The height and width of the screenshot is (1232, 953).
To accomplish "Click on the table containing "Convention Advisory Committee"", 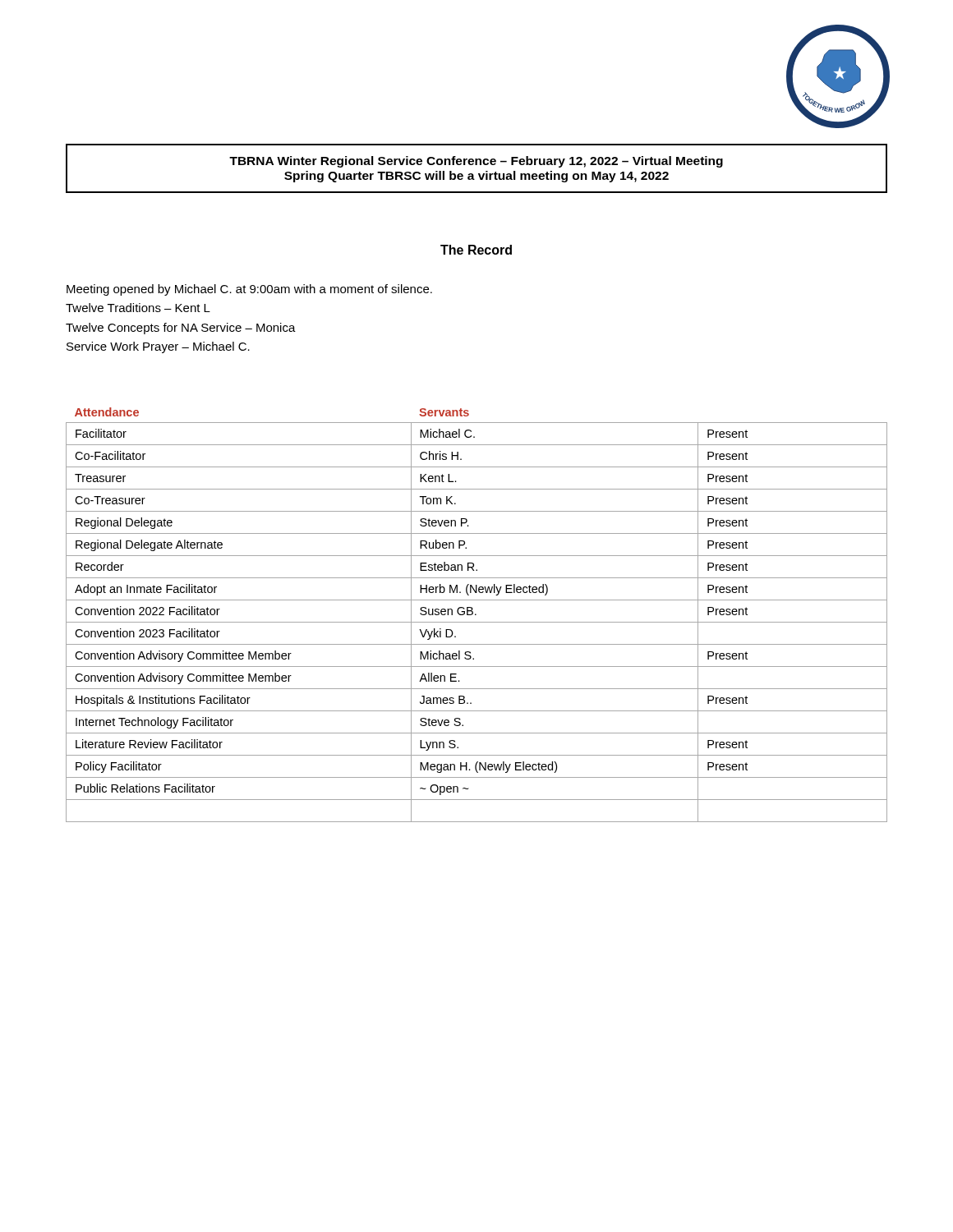I will (x=476, y=612).
